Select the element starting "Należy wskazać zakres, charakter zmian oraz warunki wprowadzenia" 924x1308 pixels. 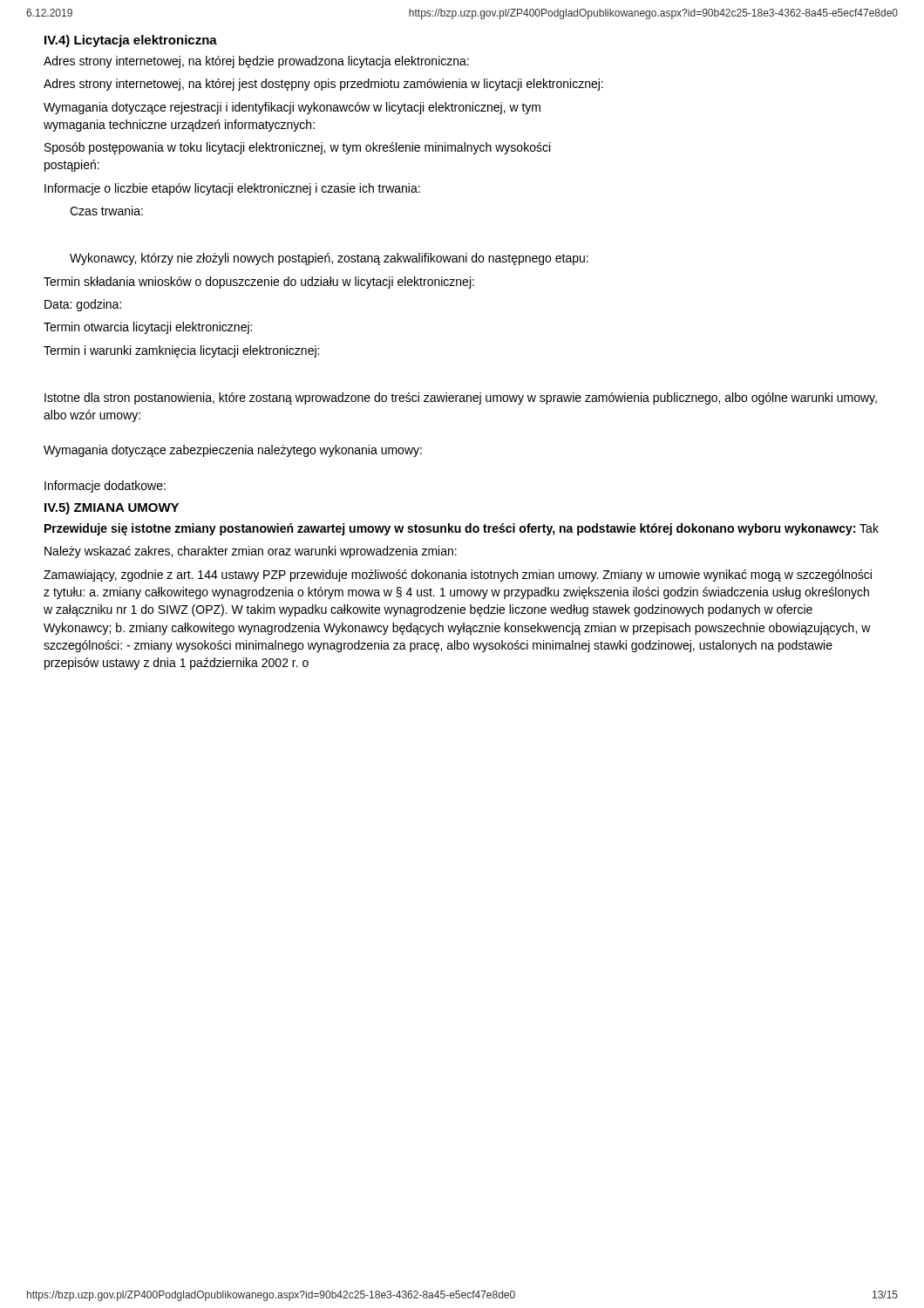[x=250, y=551]
